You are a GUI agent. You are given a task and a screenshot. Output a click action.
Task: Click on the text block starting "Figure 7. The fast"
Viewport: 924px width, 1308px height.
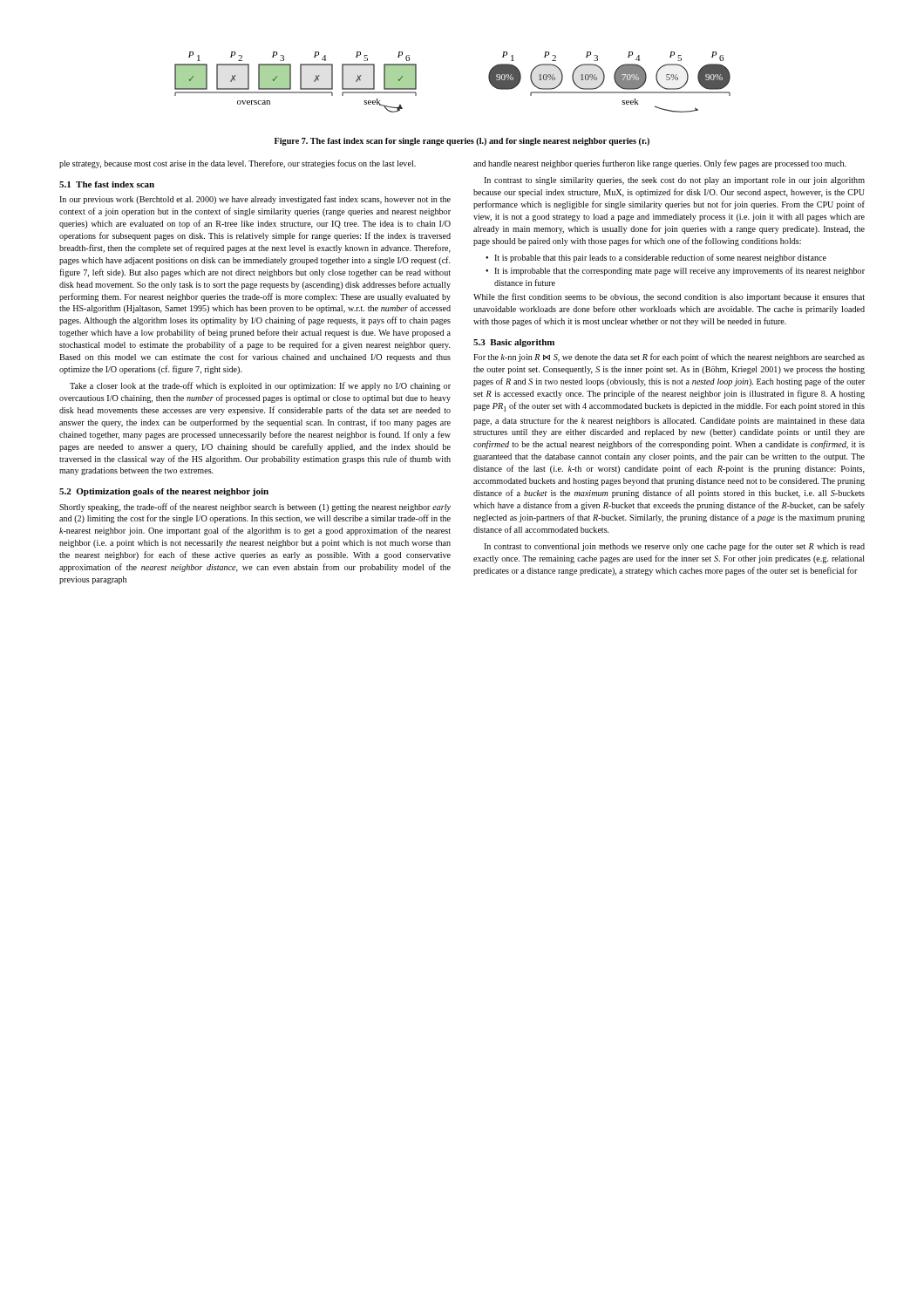click(x=462, y=141)
